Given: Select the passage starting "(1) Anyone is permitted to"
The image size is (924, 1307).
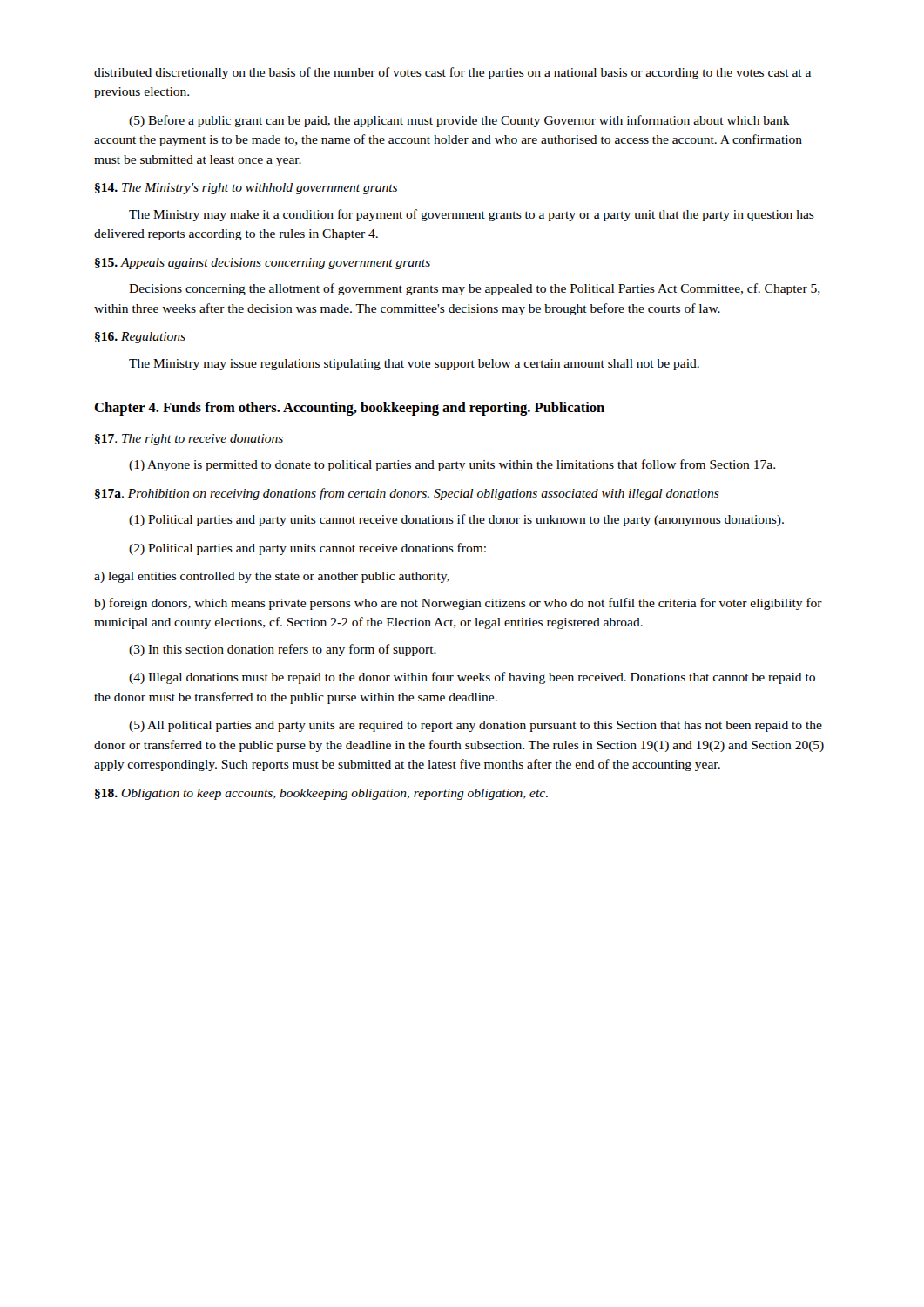Looking at the screenshot, I should 462,465.
